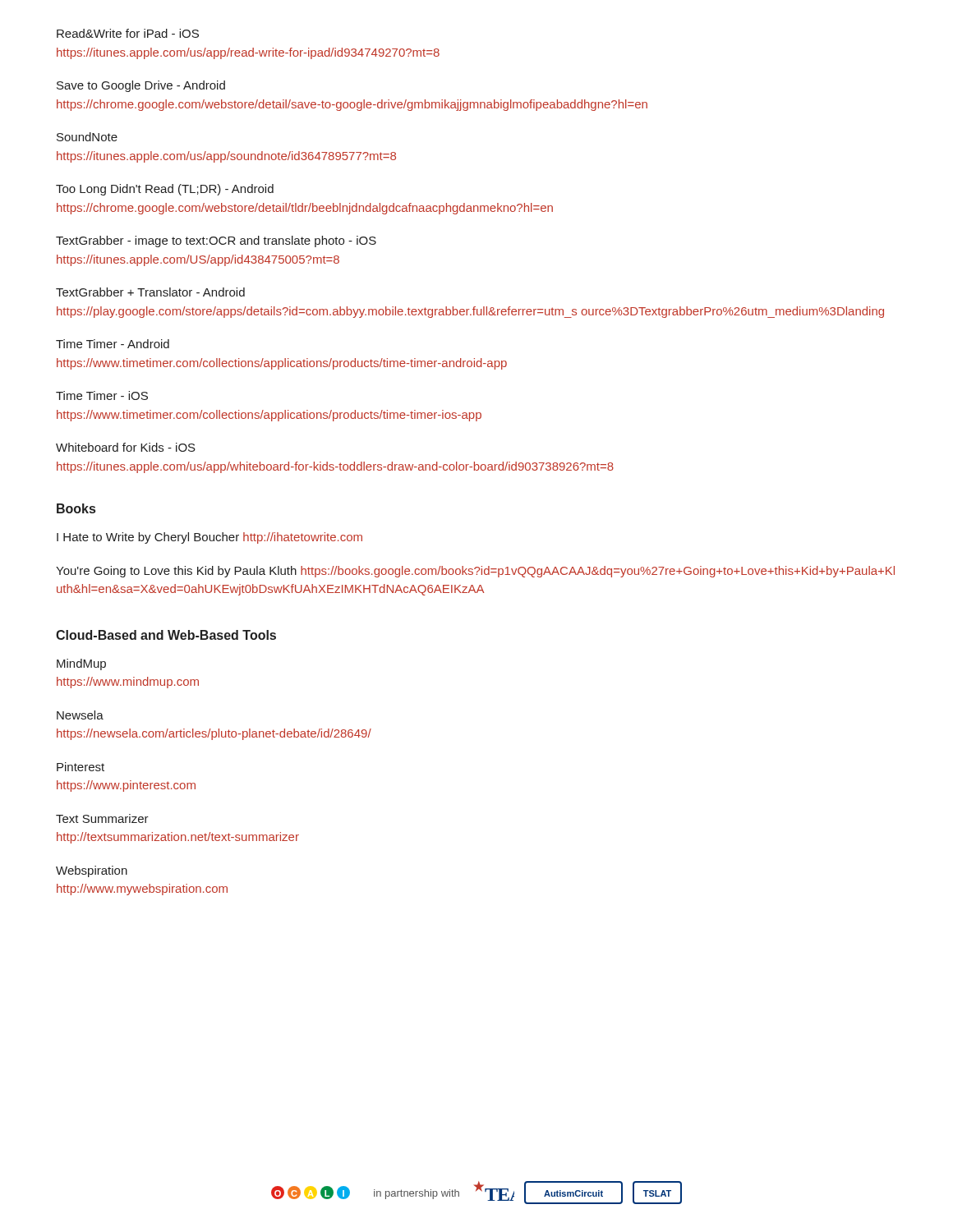
Task: Find the list item that reads "Time Timer - Android https://www.timetimer.com/collections/applications/products/time-timer-android-app"
Action: [476, 354]
